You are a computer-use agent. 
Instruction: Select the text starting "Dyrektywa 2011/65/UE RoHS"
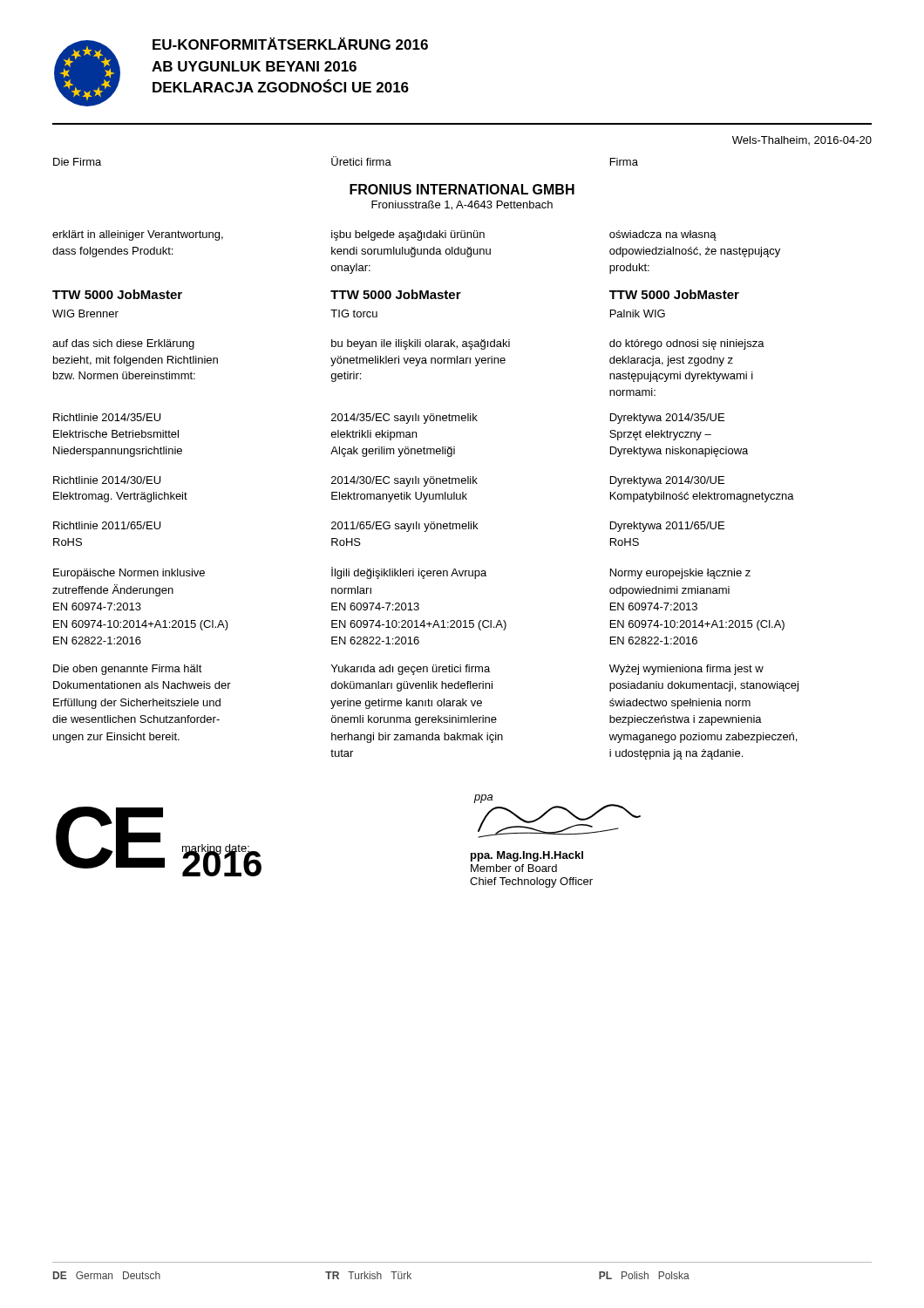click(667, 534)
